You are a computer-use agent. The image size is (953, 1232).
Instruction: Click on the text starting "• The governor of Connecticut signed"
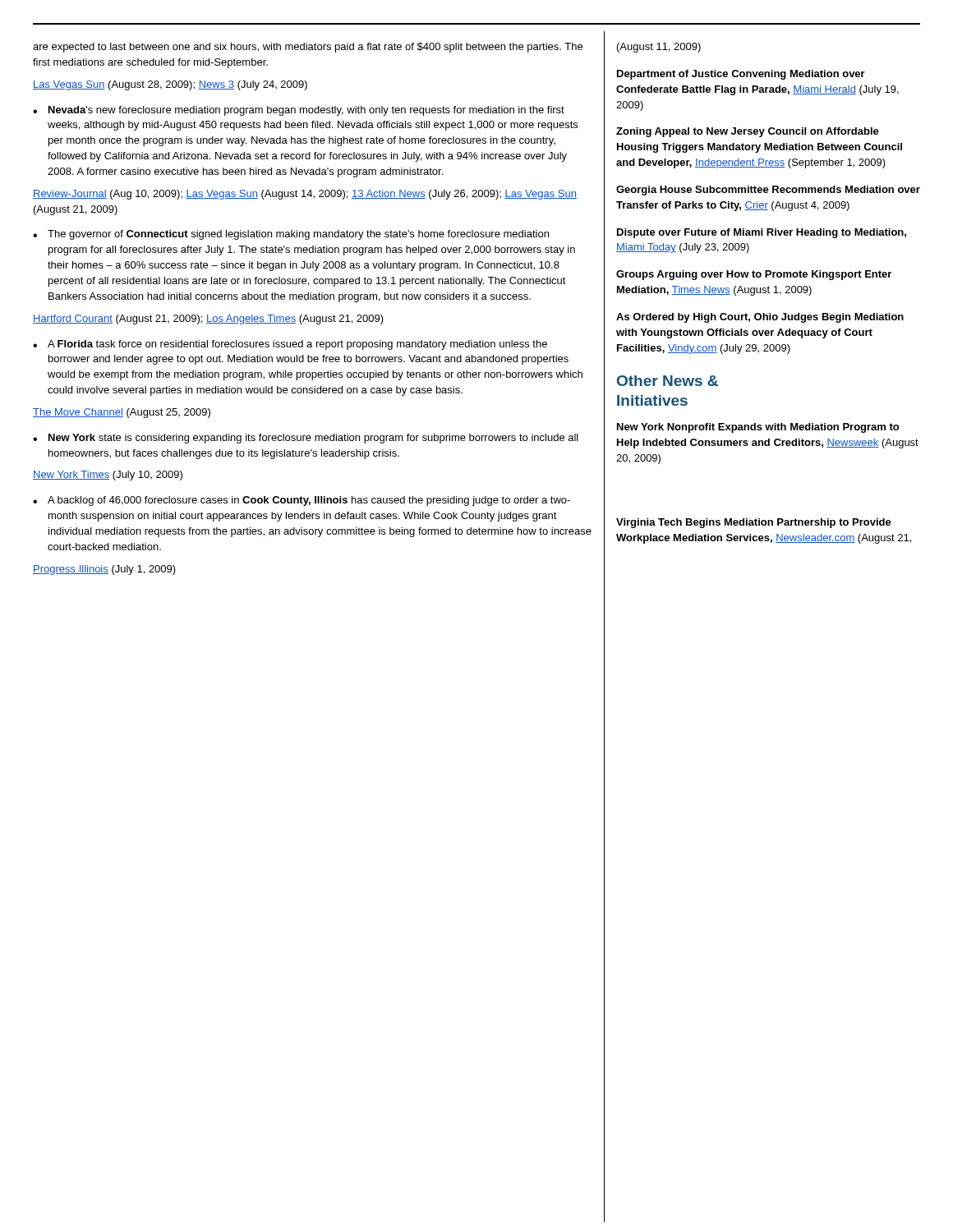pos(312,266)
